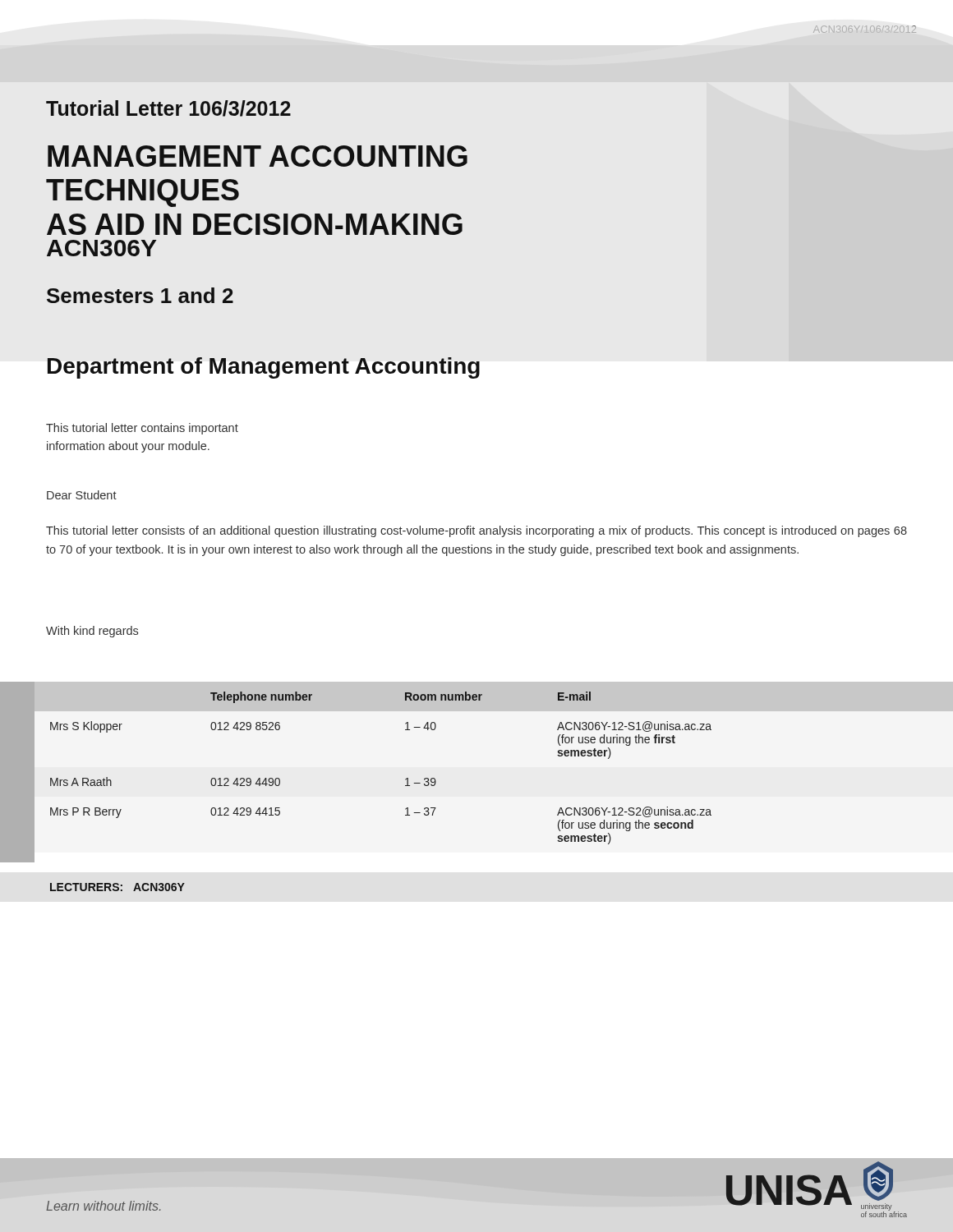Locate the text starting "With kind regards"

92,631
